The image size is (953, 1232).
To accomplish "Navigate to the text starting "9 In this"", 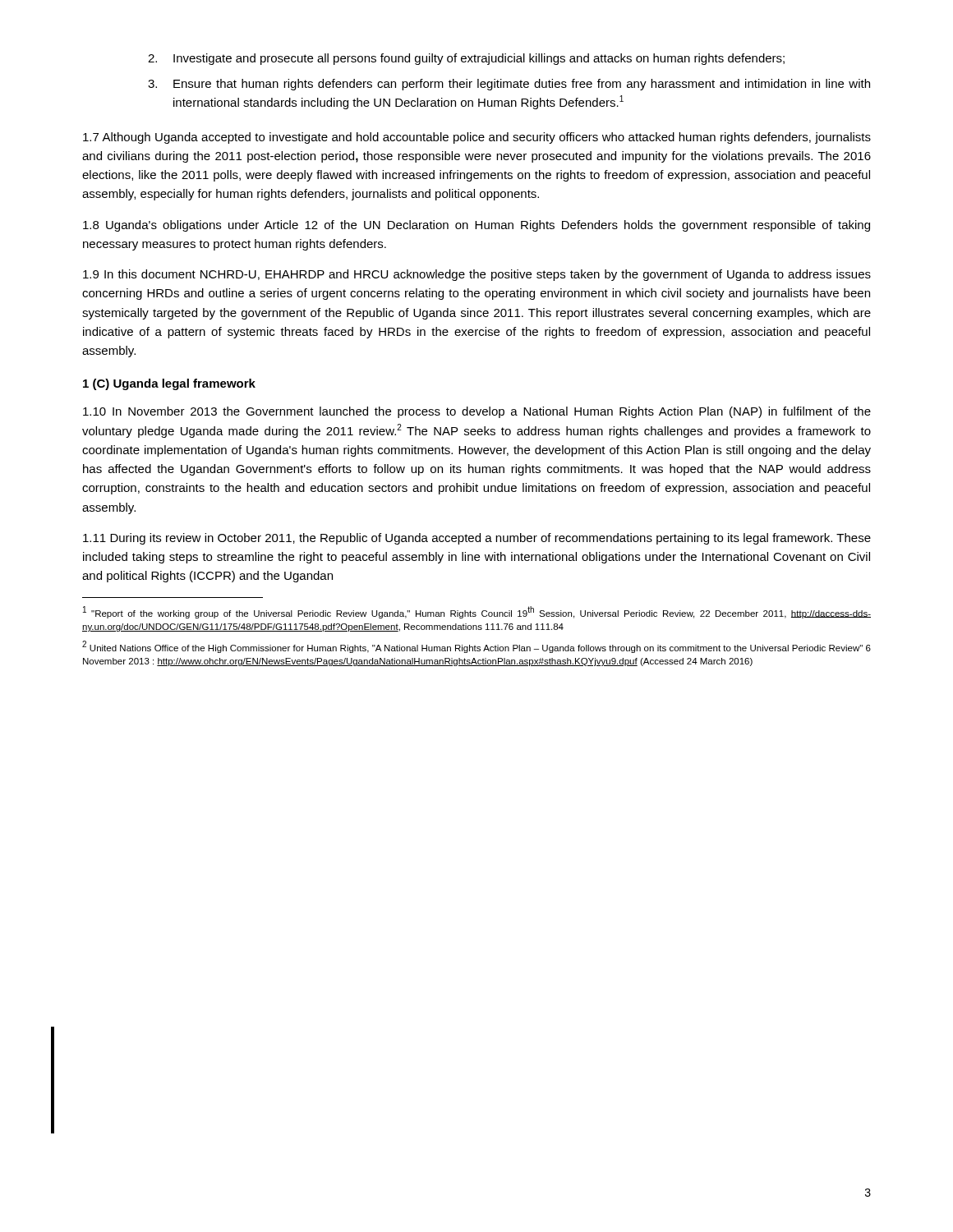I will pyautogui.click(x=476, y=312).
